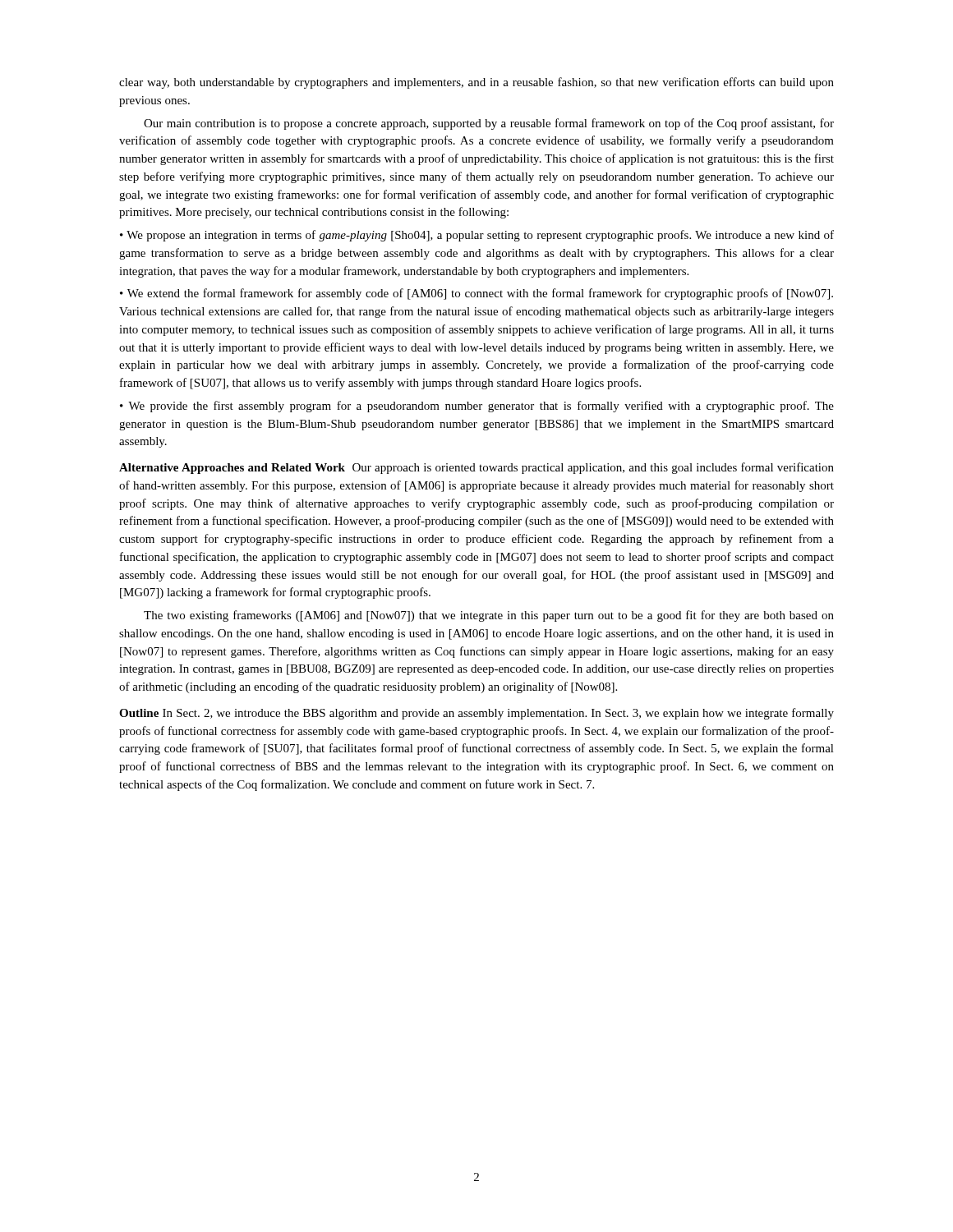Point to the block starting "• We propose an integration in"
953x1232 pixels.
tap(476, 253)
